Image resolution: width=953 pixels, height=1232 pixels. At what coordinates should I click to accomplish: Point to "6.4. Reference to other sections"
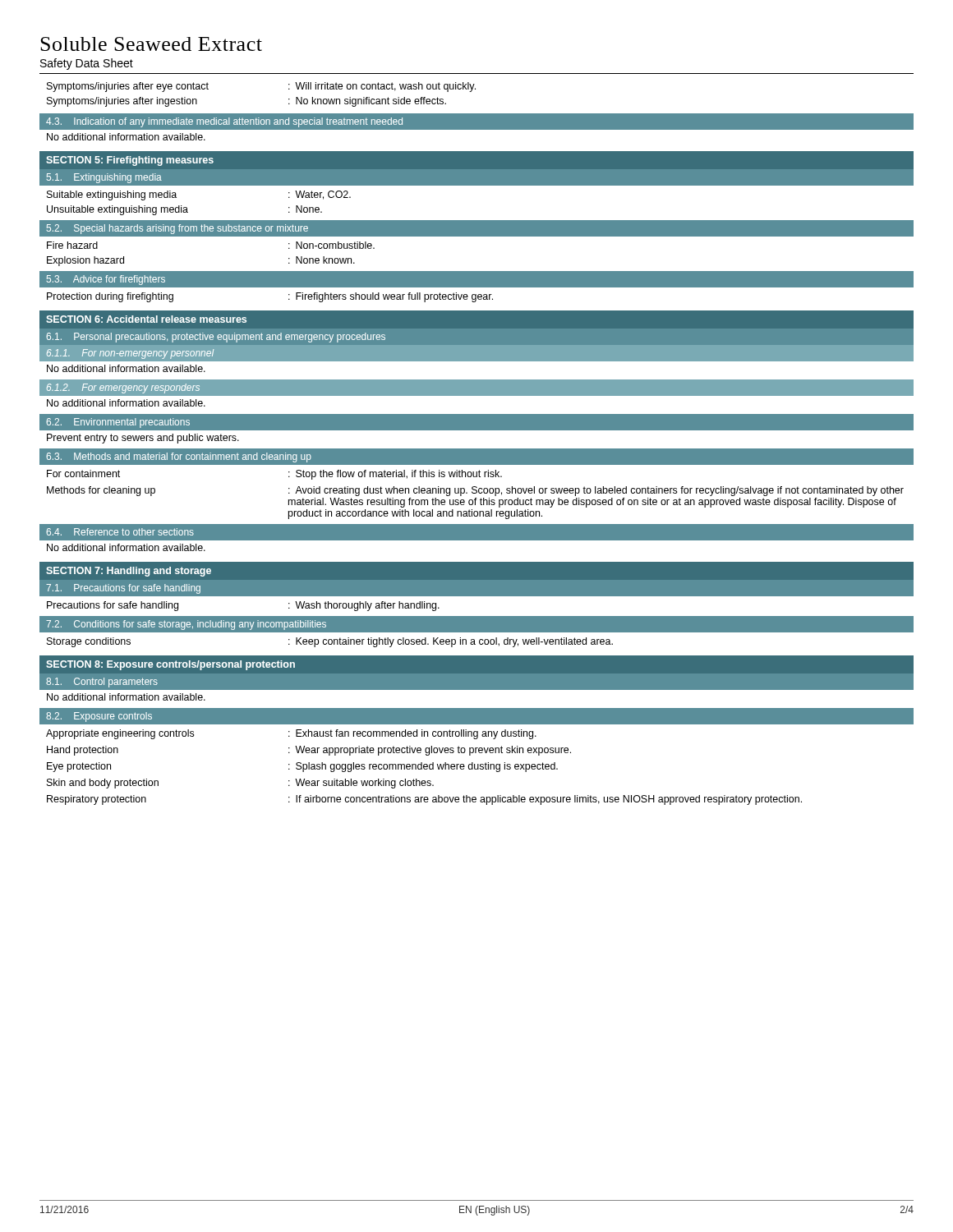(x=476, y=532)
